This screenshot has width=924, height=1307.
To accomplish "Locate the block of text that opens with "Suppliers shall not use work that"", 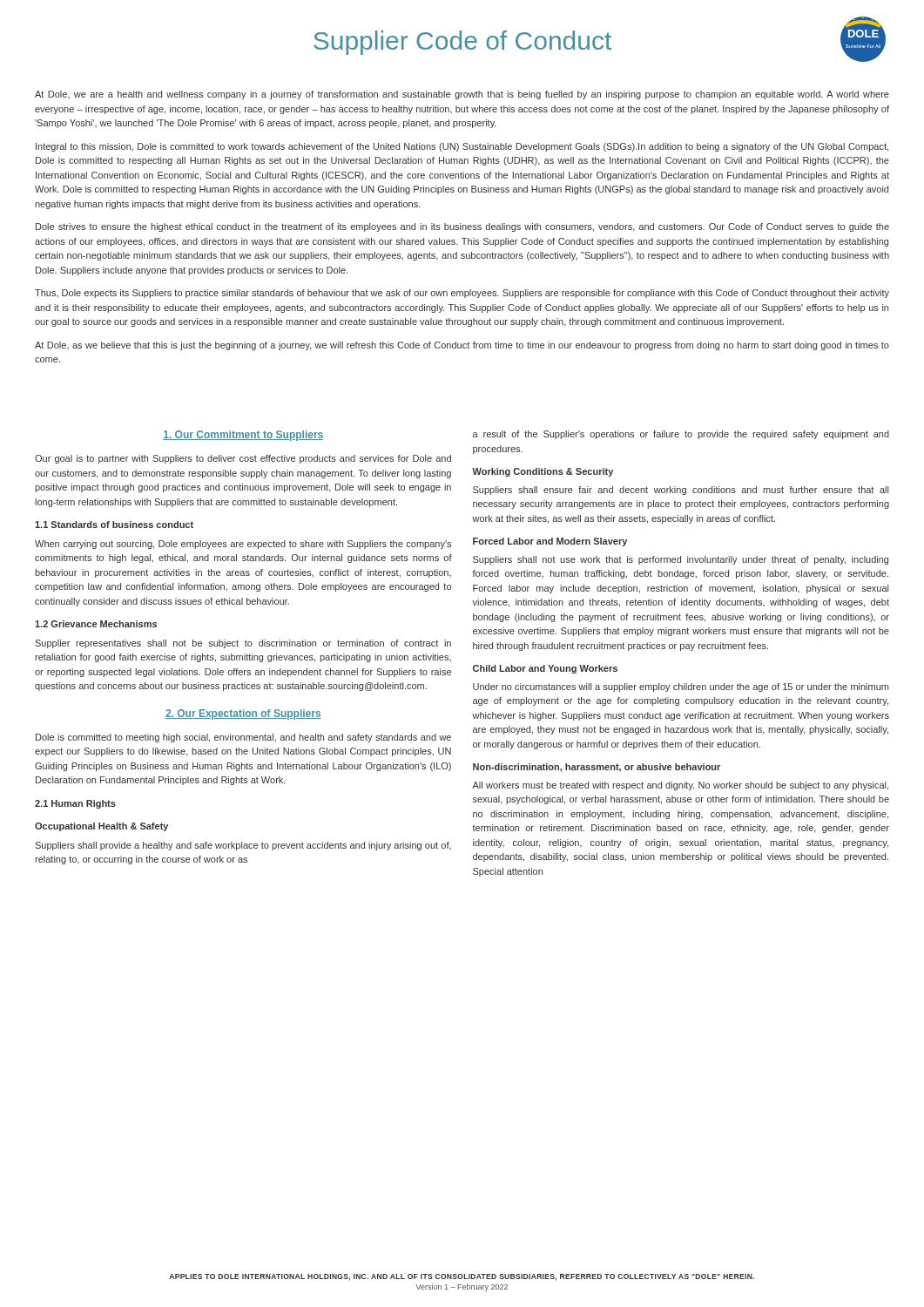I will pos(681,602).
